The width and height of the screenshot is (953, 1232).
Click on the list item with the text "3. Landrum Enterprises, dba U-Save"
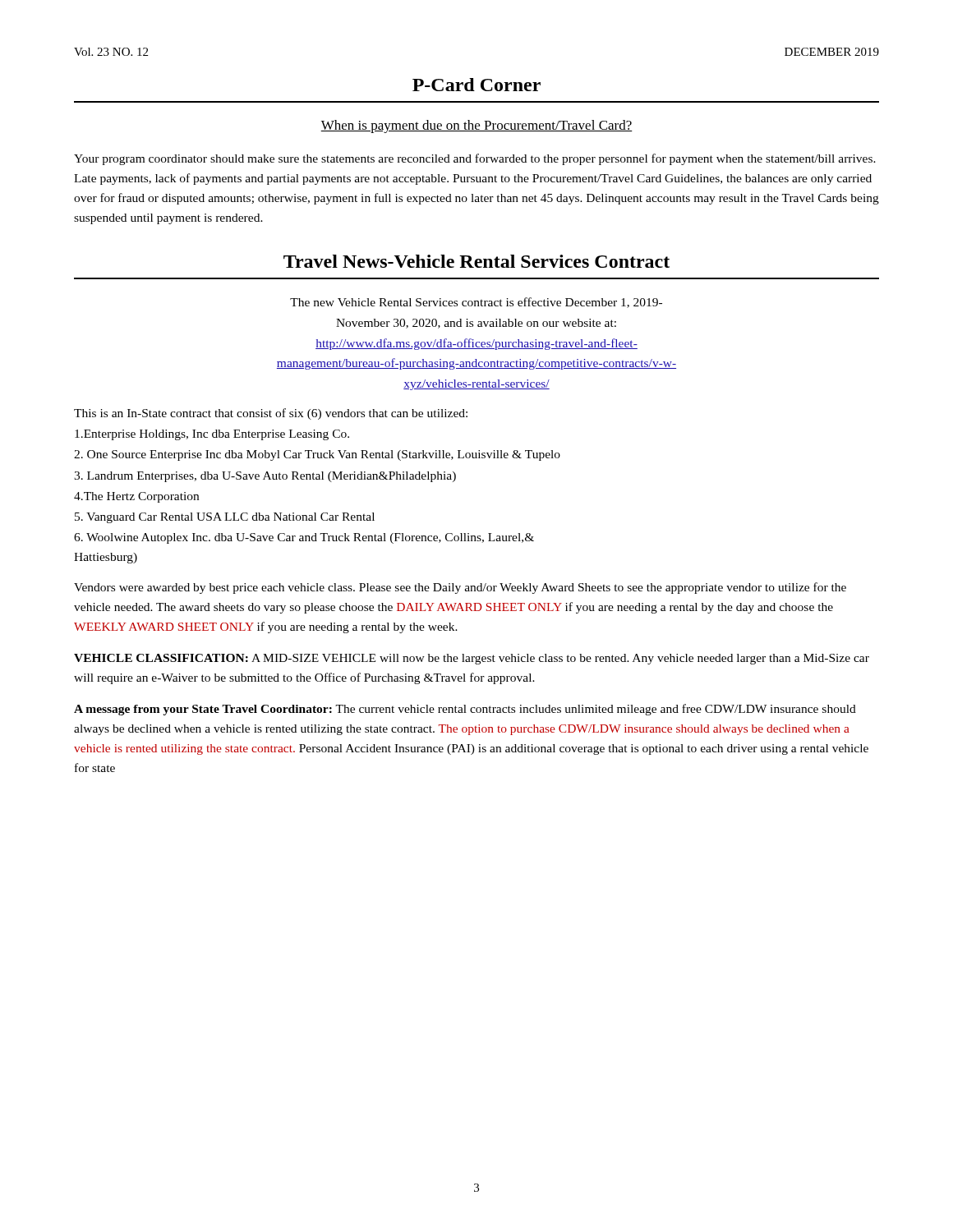(x=265, y=475)
